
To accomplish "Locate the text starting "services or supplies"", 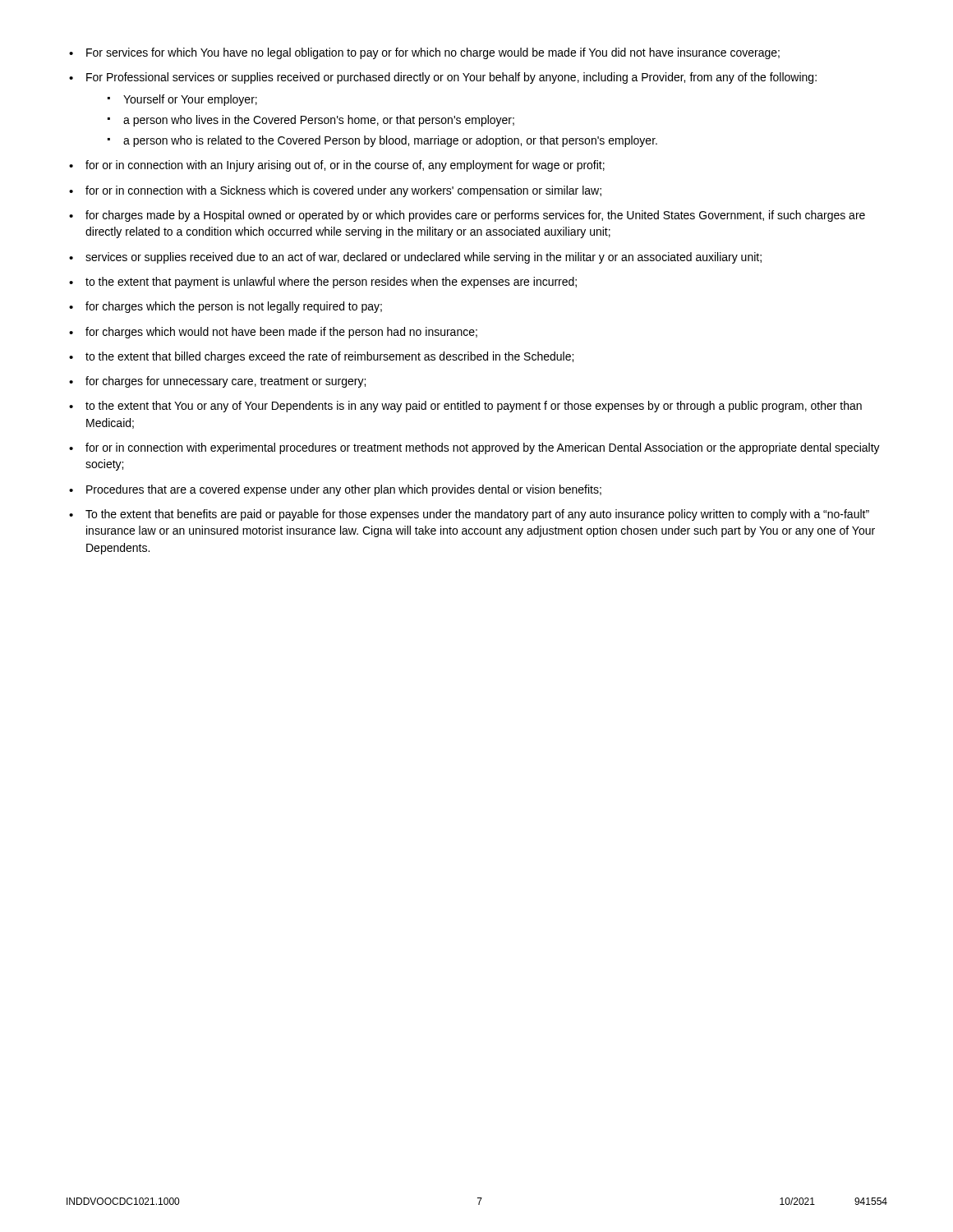I will tap(424, 257).
